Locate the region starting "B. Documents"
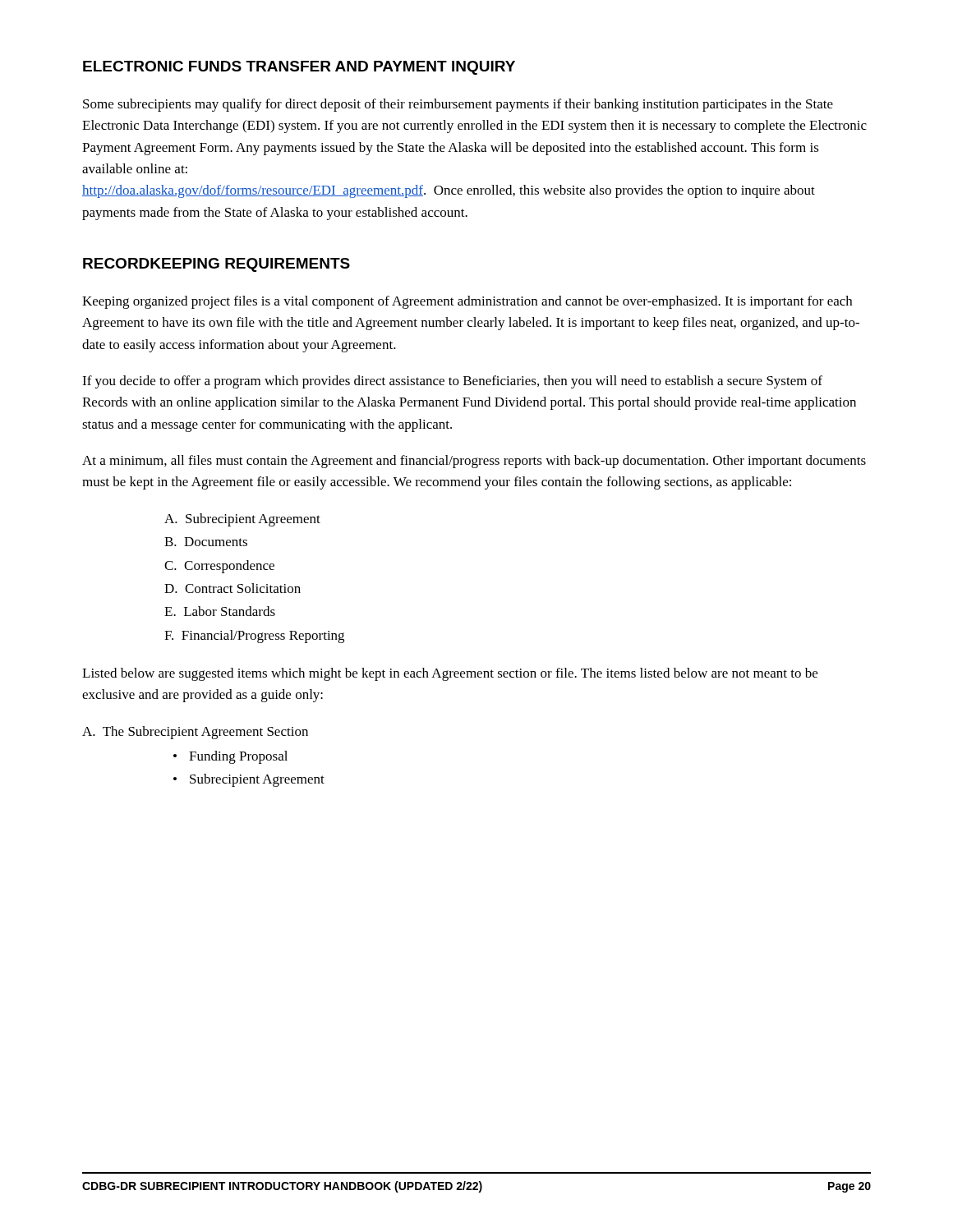 206,542
